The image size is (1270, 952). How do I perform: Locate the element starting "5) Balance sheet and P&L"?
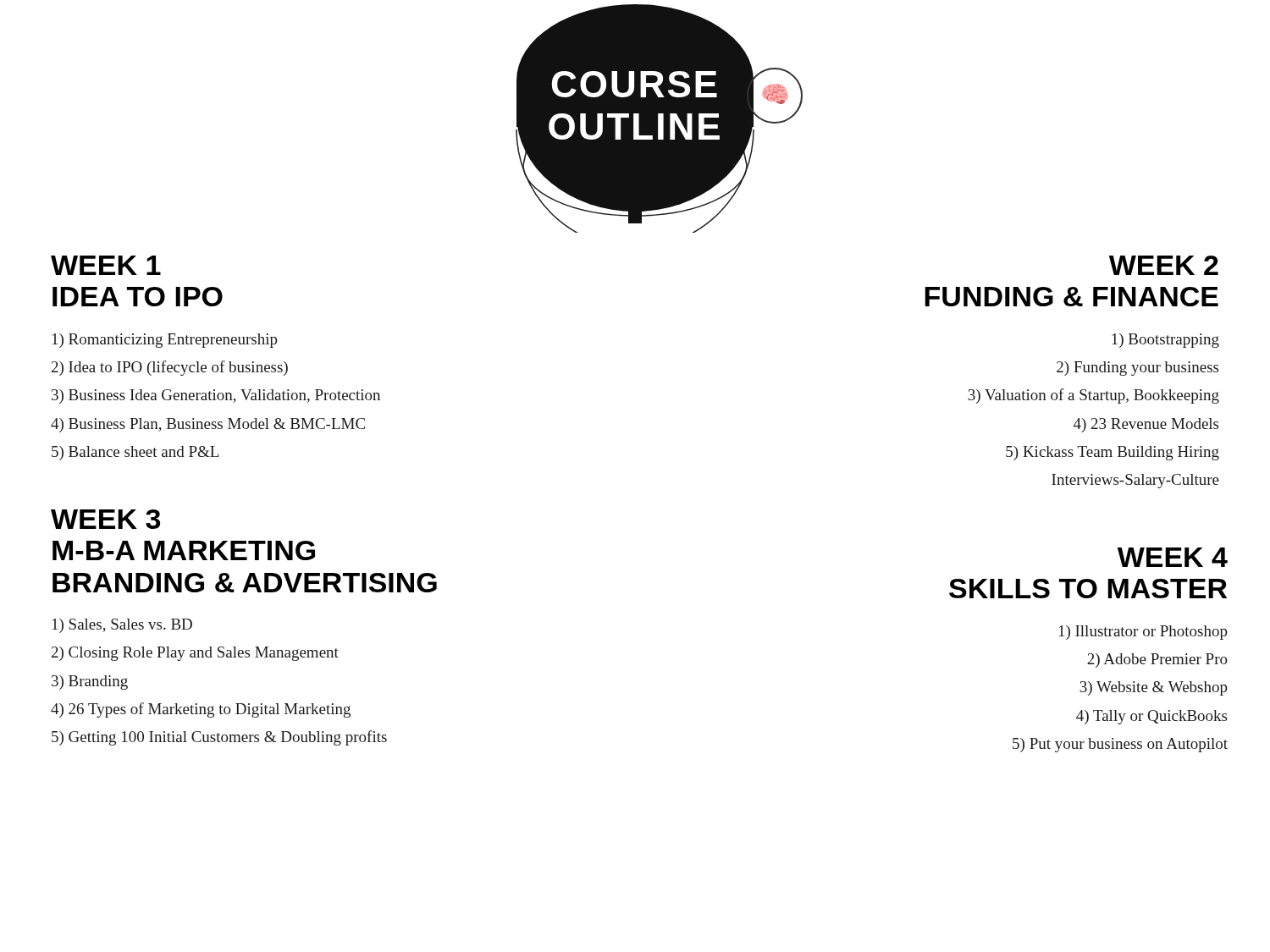point(135,451)
